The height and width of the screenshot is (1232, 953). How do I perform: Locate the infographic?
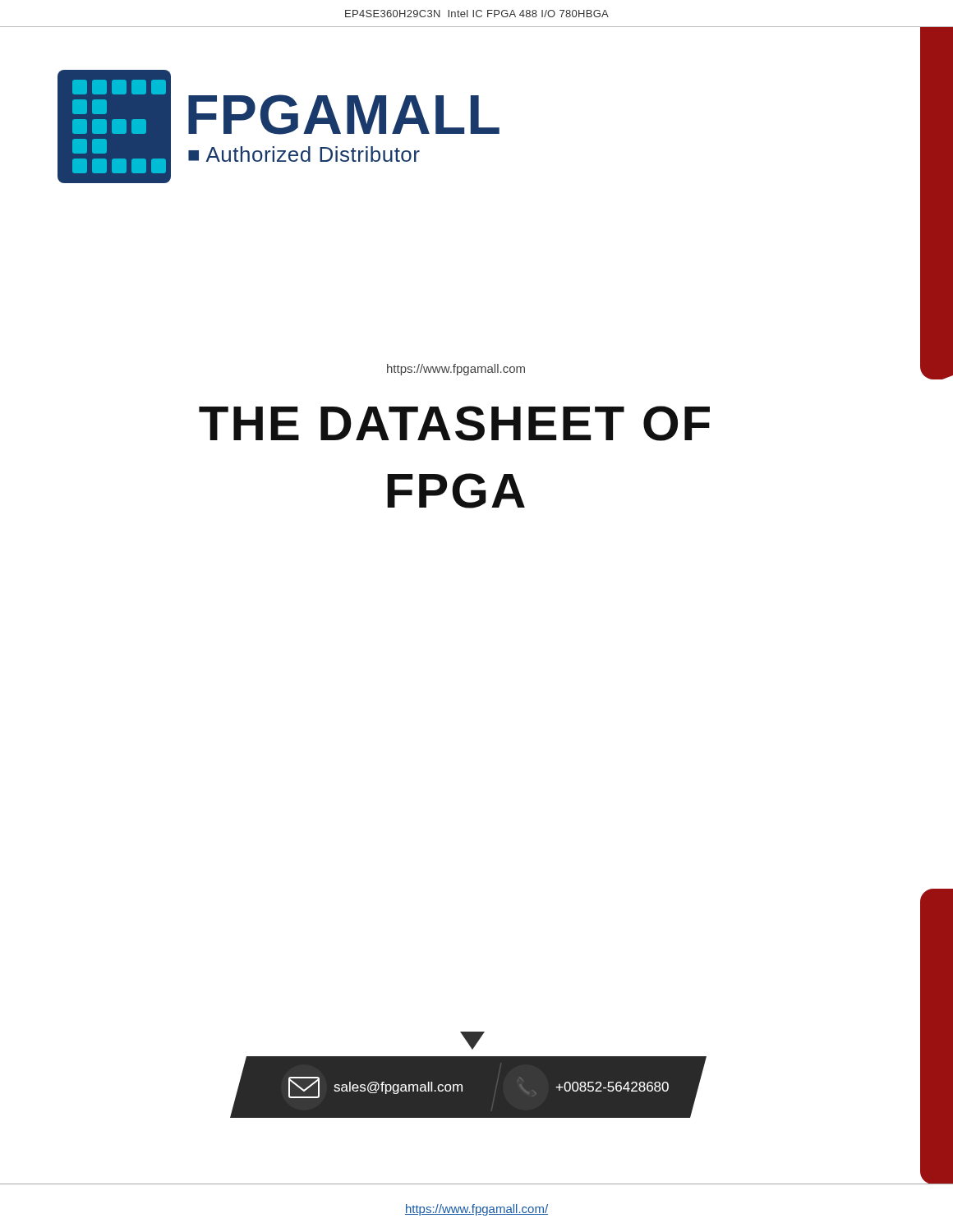click(476, 1078)
